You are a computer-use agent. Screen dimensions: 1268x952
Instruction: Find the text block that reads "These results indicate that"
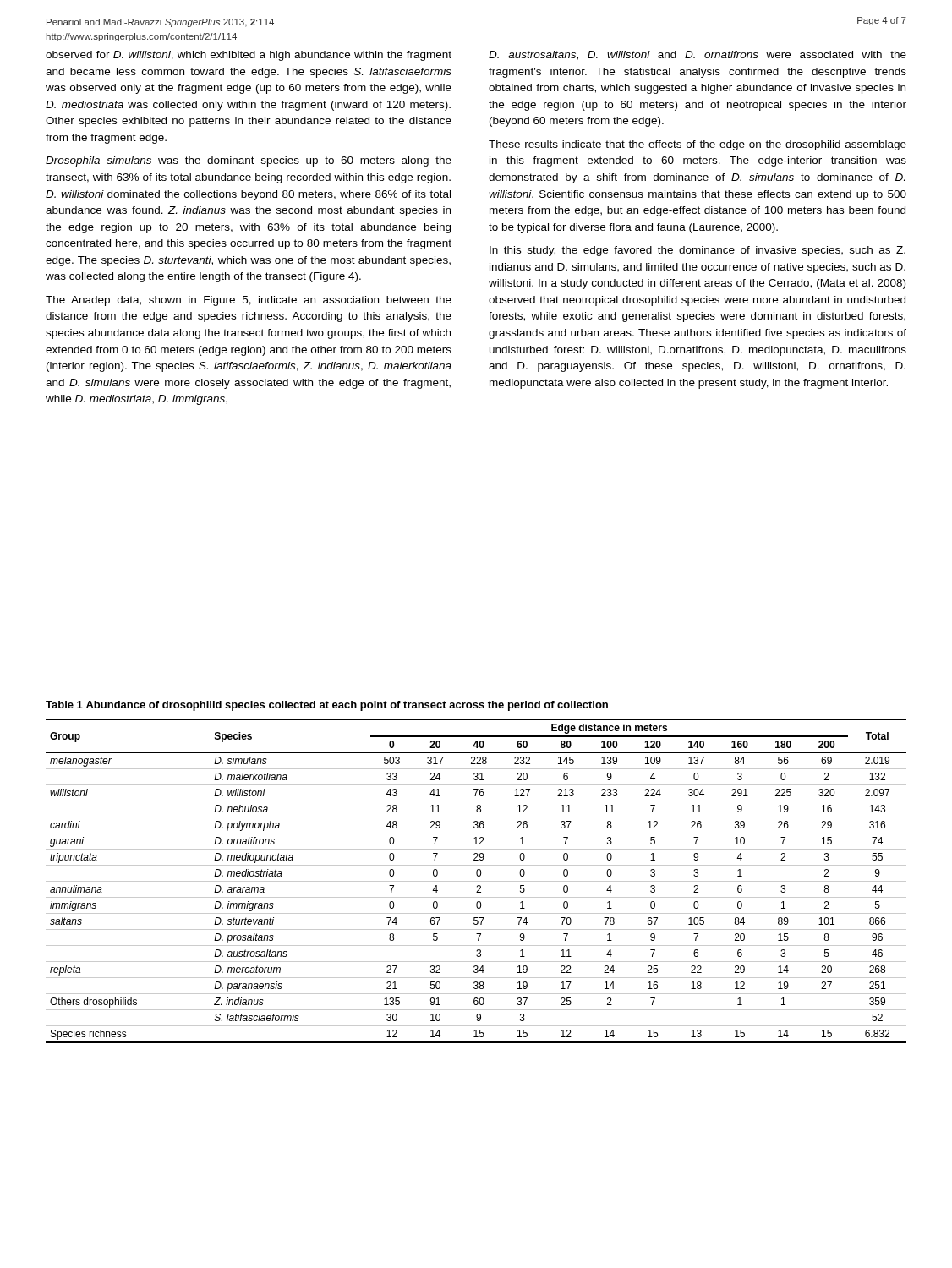point(697,186)
